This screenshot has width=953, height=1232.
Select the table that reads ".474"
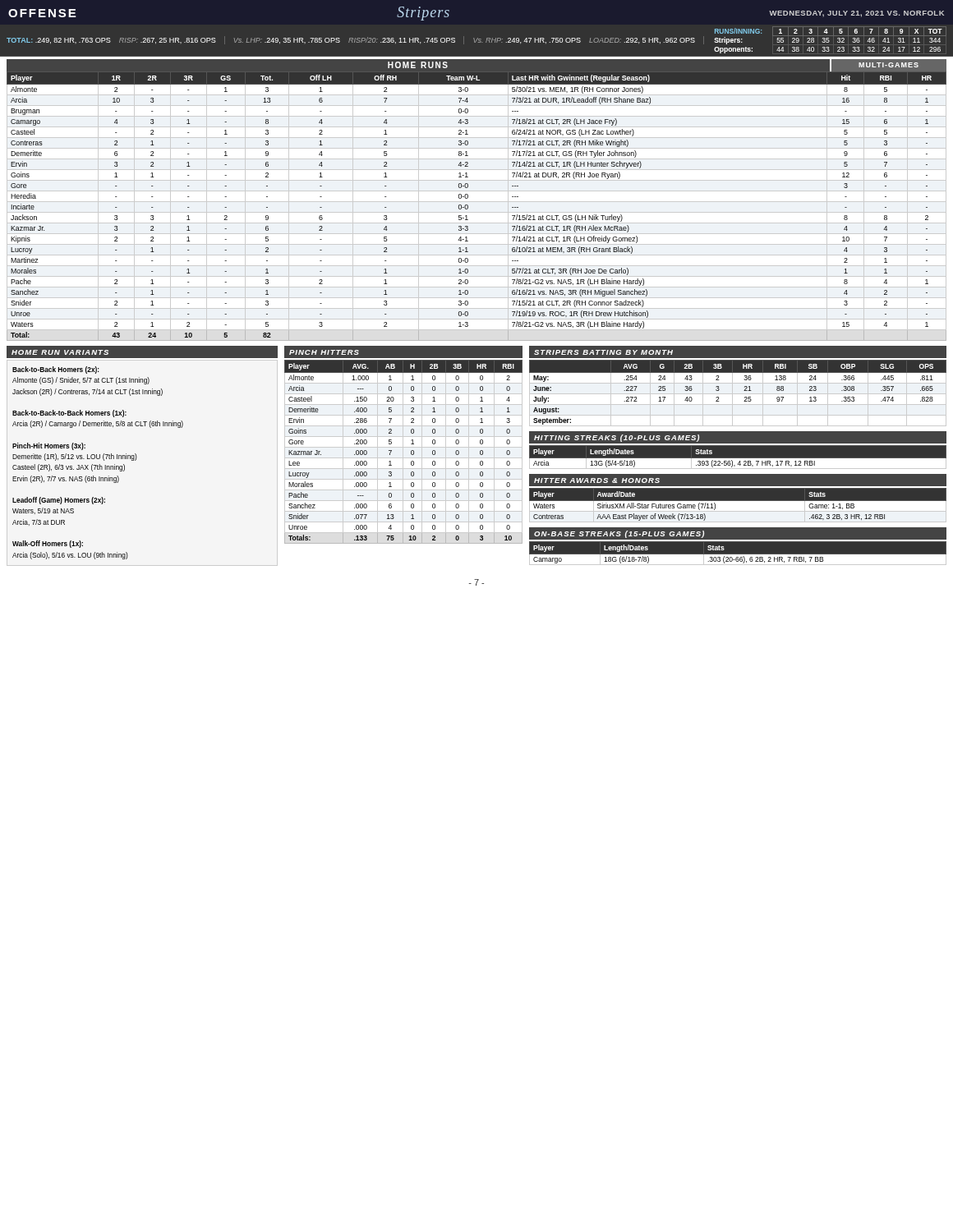(738, 393)
